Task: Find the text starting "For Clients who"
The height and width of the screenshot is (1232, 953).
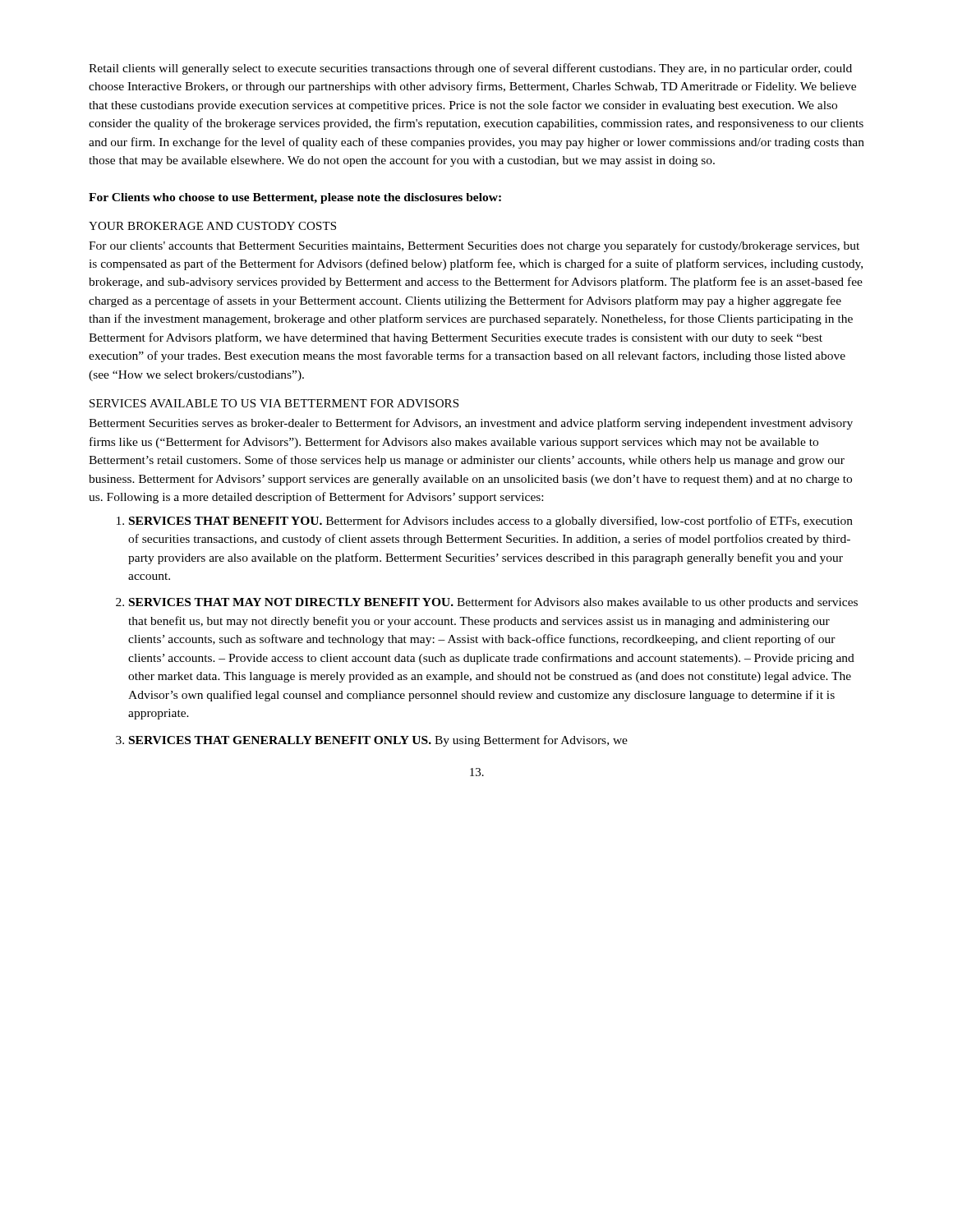Action: 476,197
